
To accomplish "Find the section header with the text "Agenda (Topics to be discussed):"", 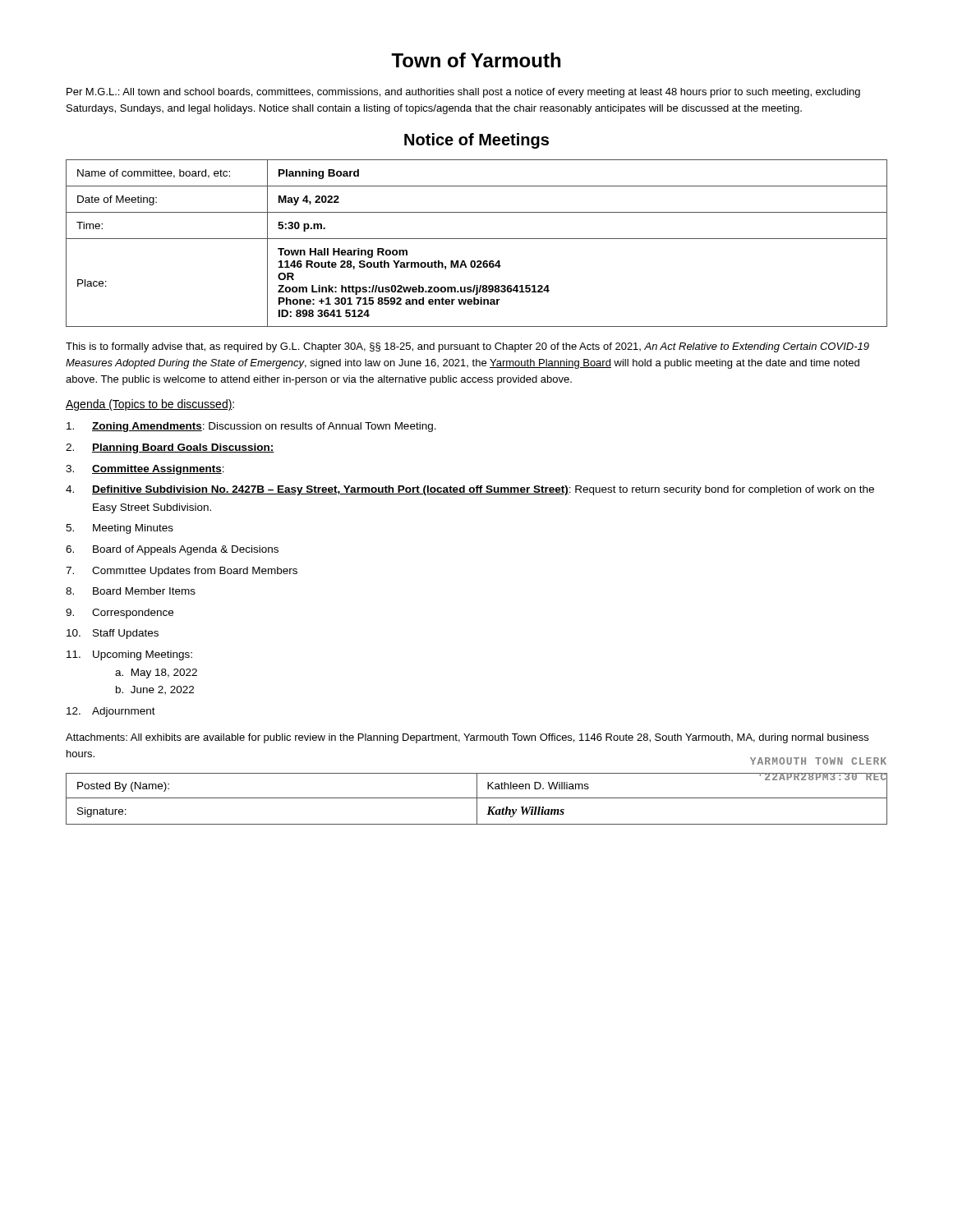I will [150, 404].
